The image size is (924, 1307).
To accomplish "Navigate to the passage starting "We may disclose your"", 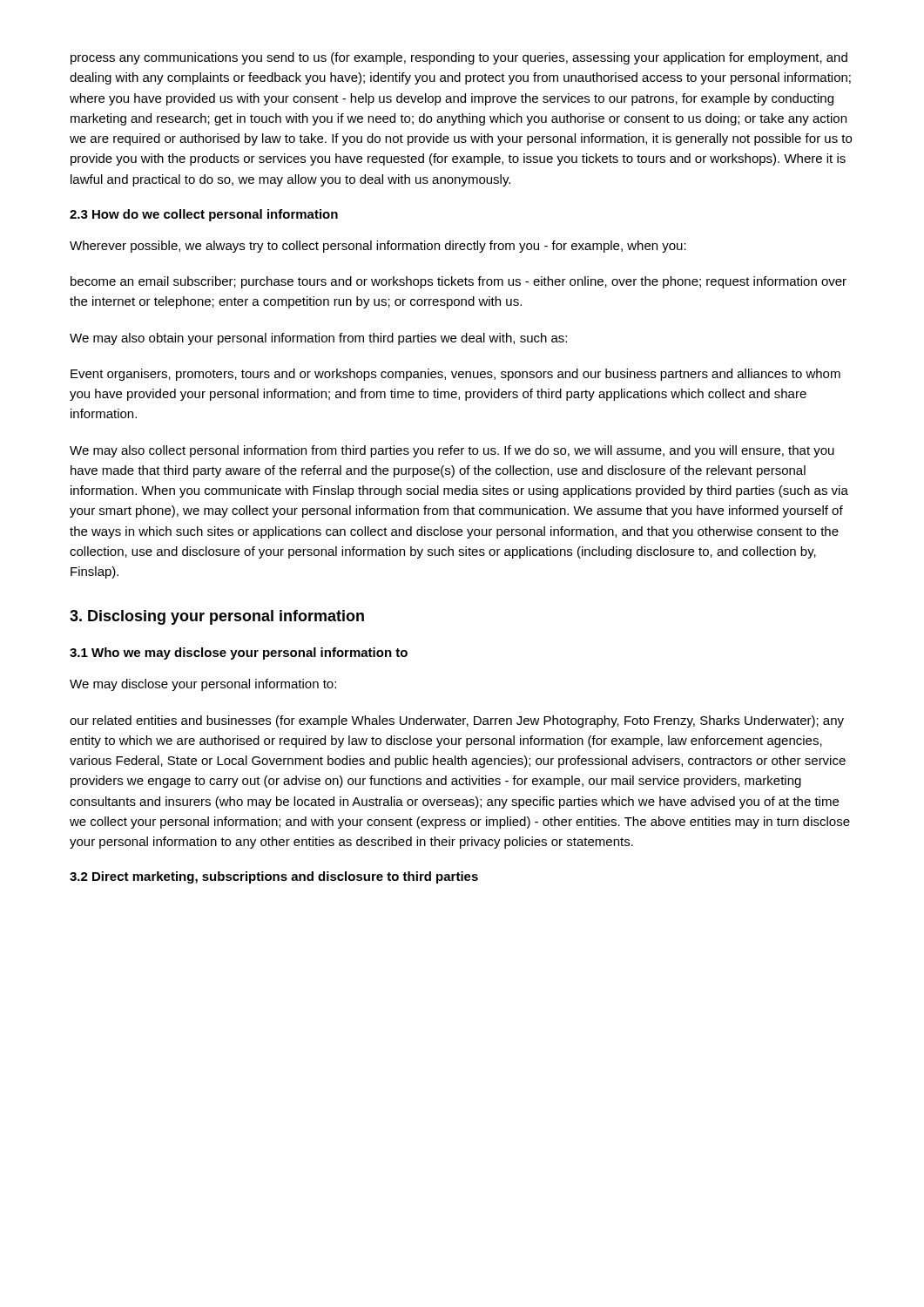I will pos(204,684).
